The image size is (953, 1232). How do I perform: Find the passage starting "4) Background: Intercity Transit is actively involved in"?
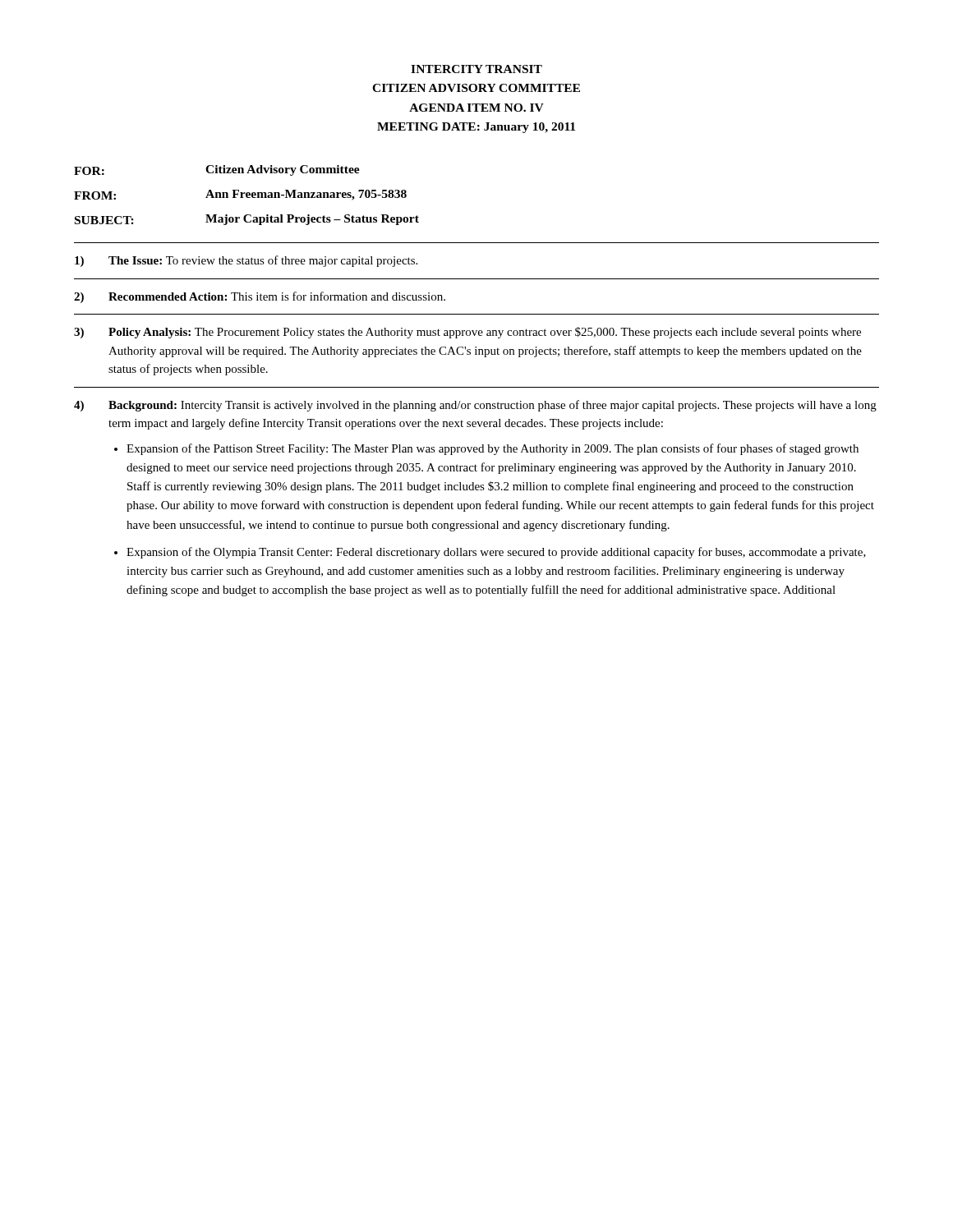476,498
